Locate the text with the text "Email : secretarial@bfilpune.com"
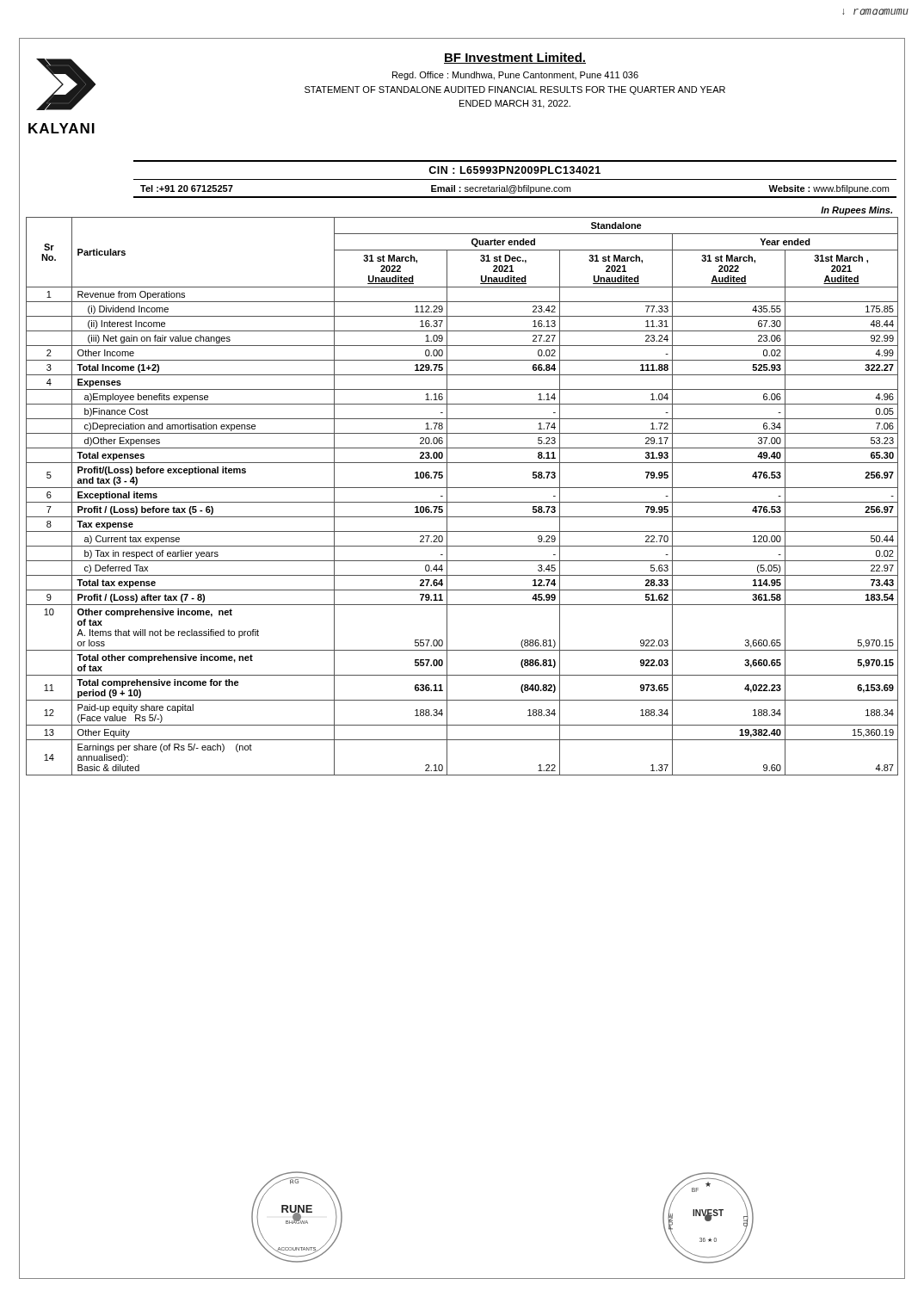The image size is (924, 1291). [501, 188]
